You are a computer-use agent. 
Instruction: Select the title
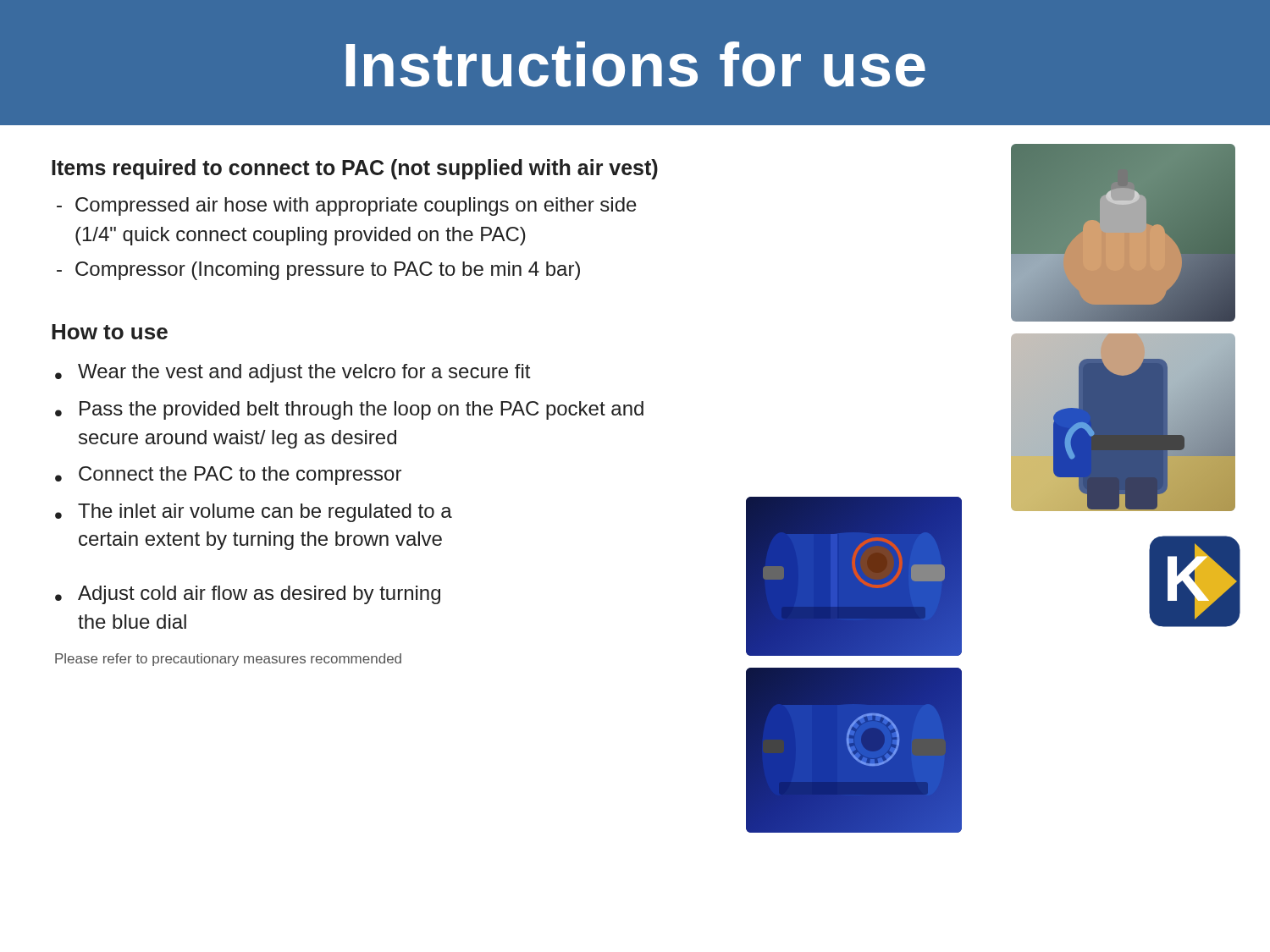[x=635, y=65]
